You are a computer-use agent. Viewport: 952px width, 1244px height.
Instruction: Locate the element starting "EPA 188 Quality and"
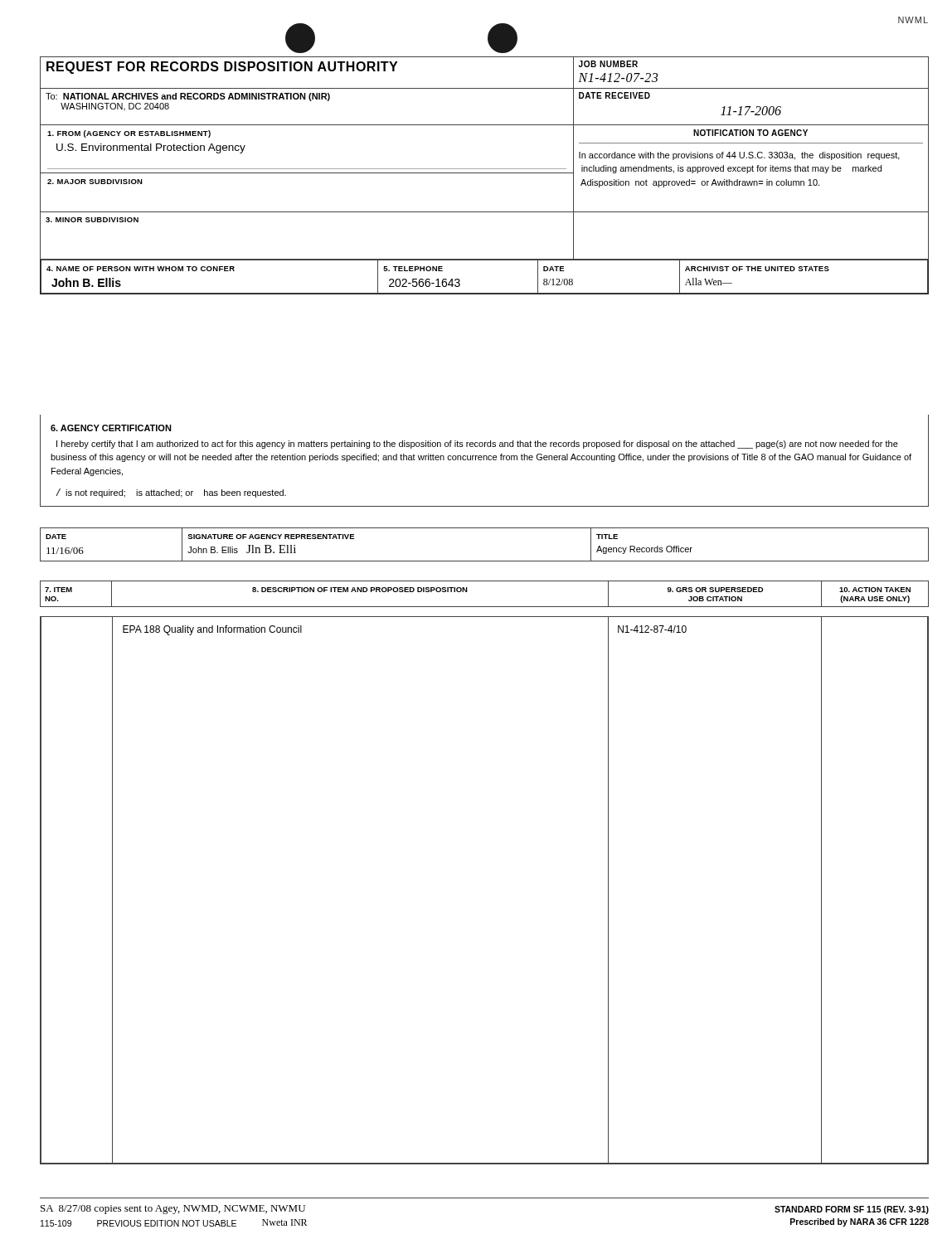(212, 629)
